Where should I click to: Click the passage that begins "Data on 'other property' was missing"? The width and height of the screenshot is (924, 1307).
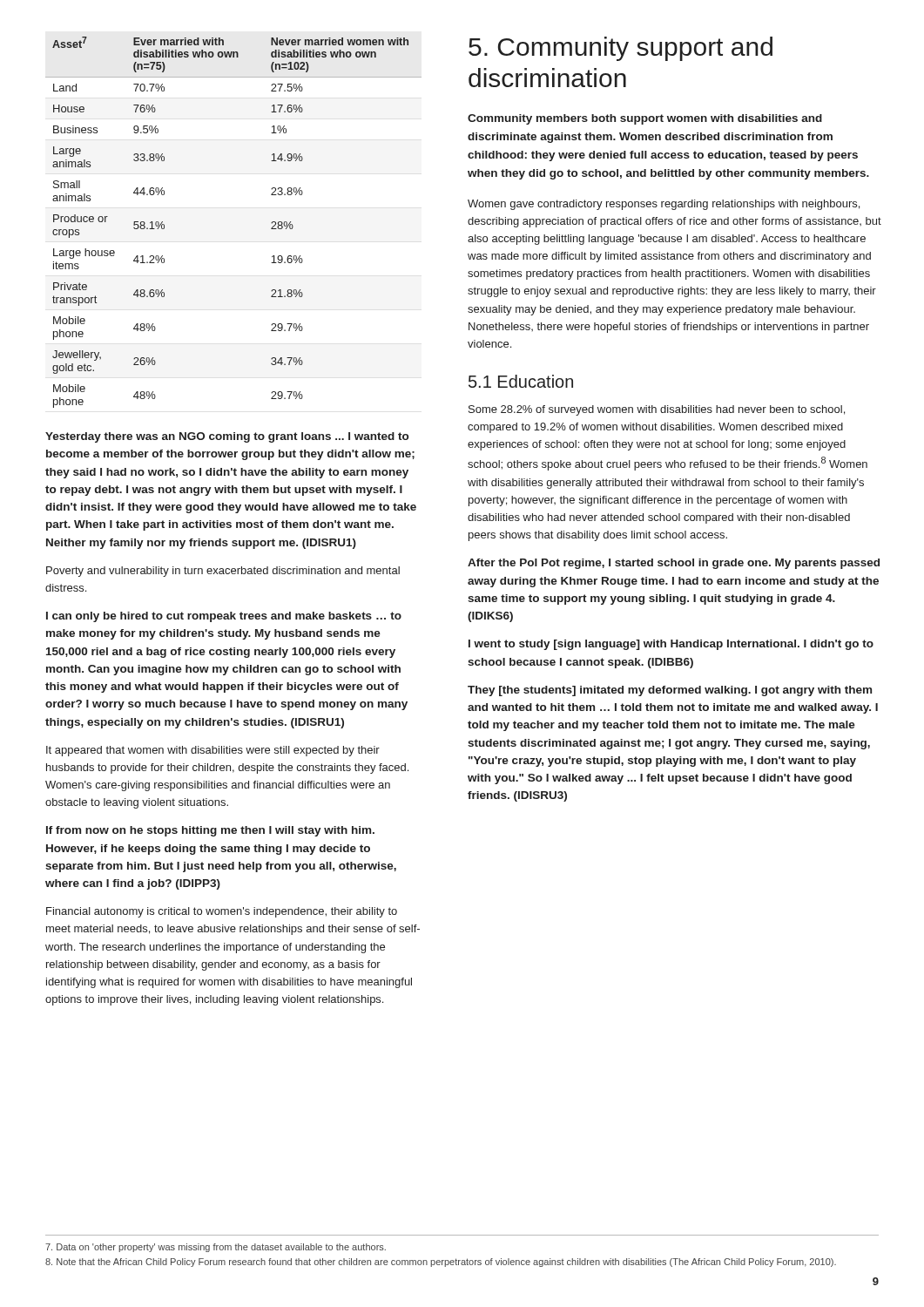441,1254
